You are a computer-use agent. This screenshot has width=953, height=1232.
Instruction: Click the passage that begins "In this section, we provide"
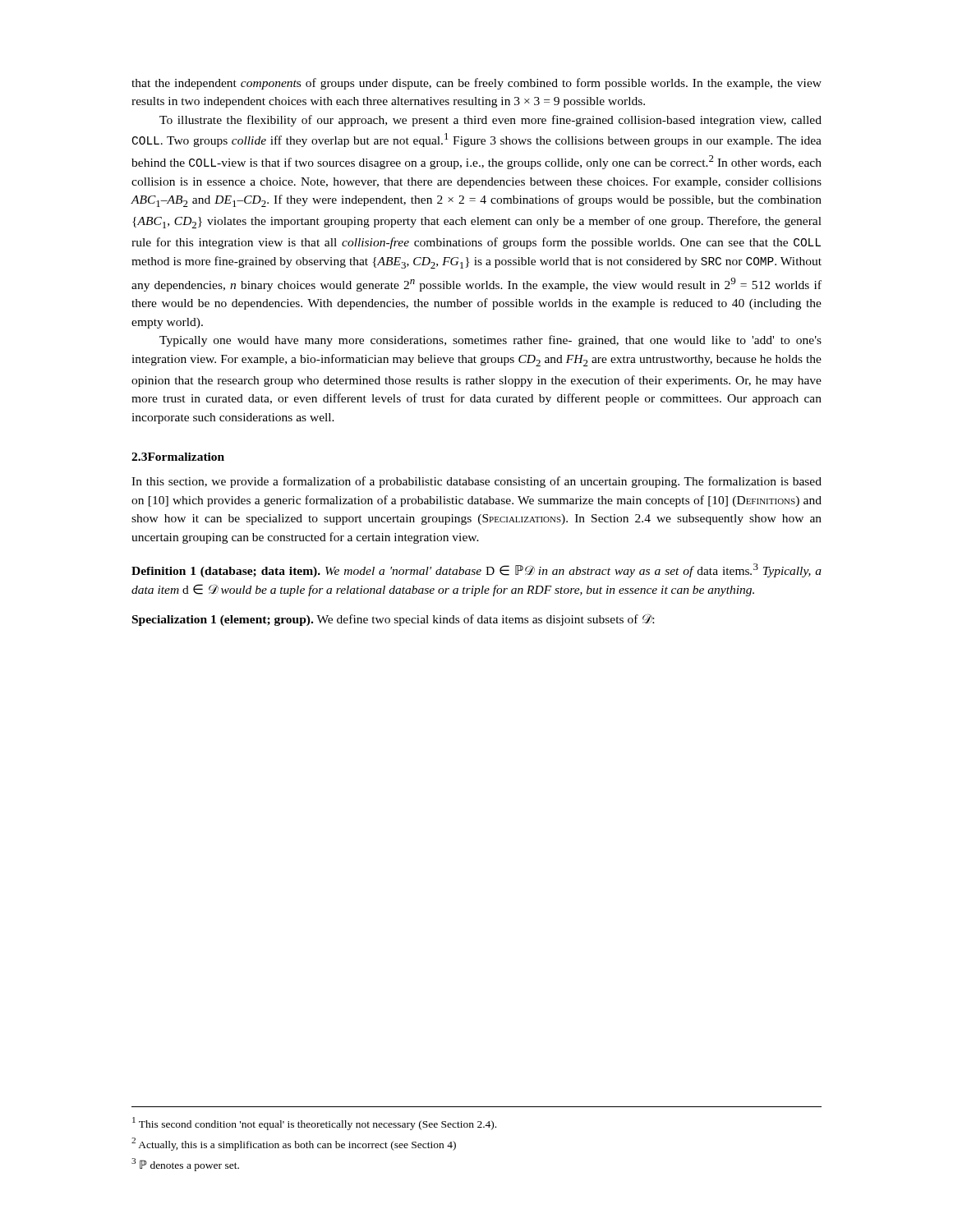click(476, 510)
